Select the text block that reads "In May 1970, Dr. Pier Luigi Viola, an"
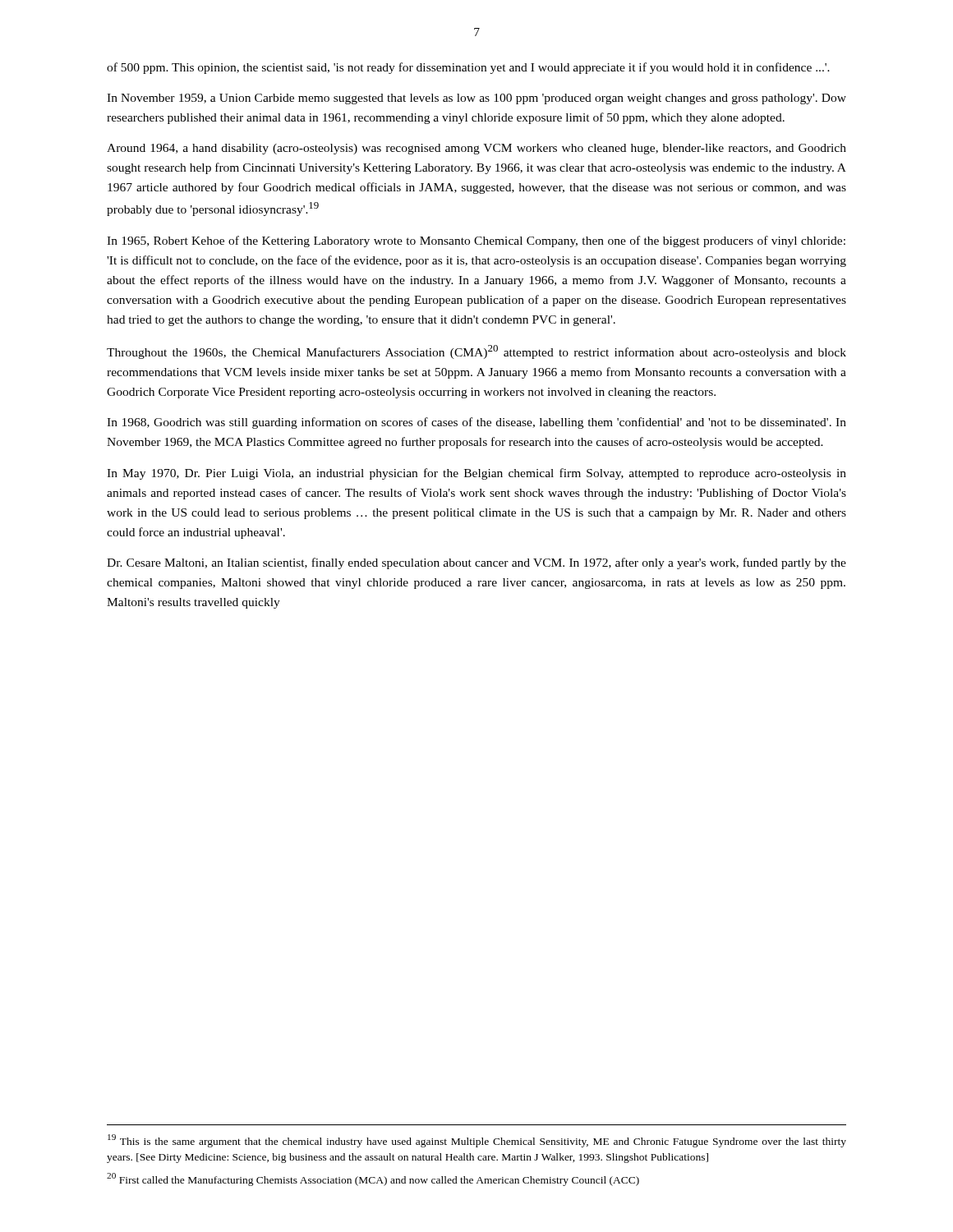 476,502
